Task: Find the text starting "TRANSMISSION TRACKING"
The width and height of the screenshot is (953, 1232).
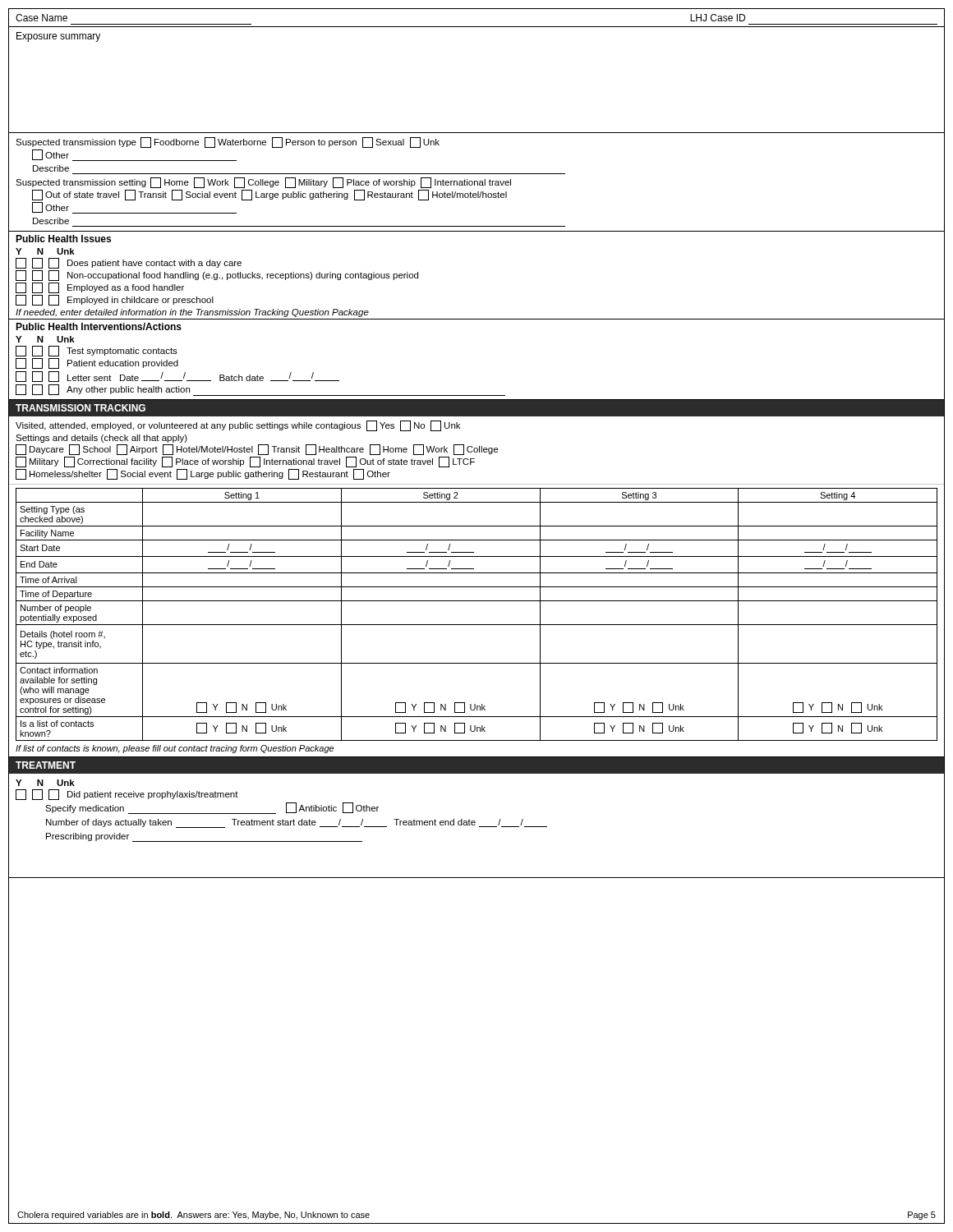Action: tap(81, 408)
